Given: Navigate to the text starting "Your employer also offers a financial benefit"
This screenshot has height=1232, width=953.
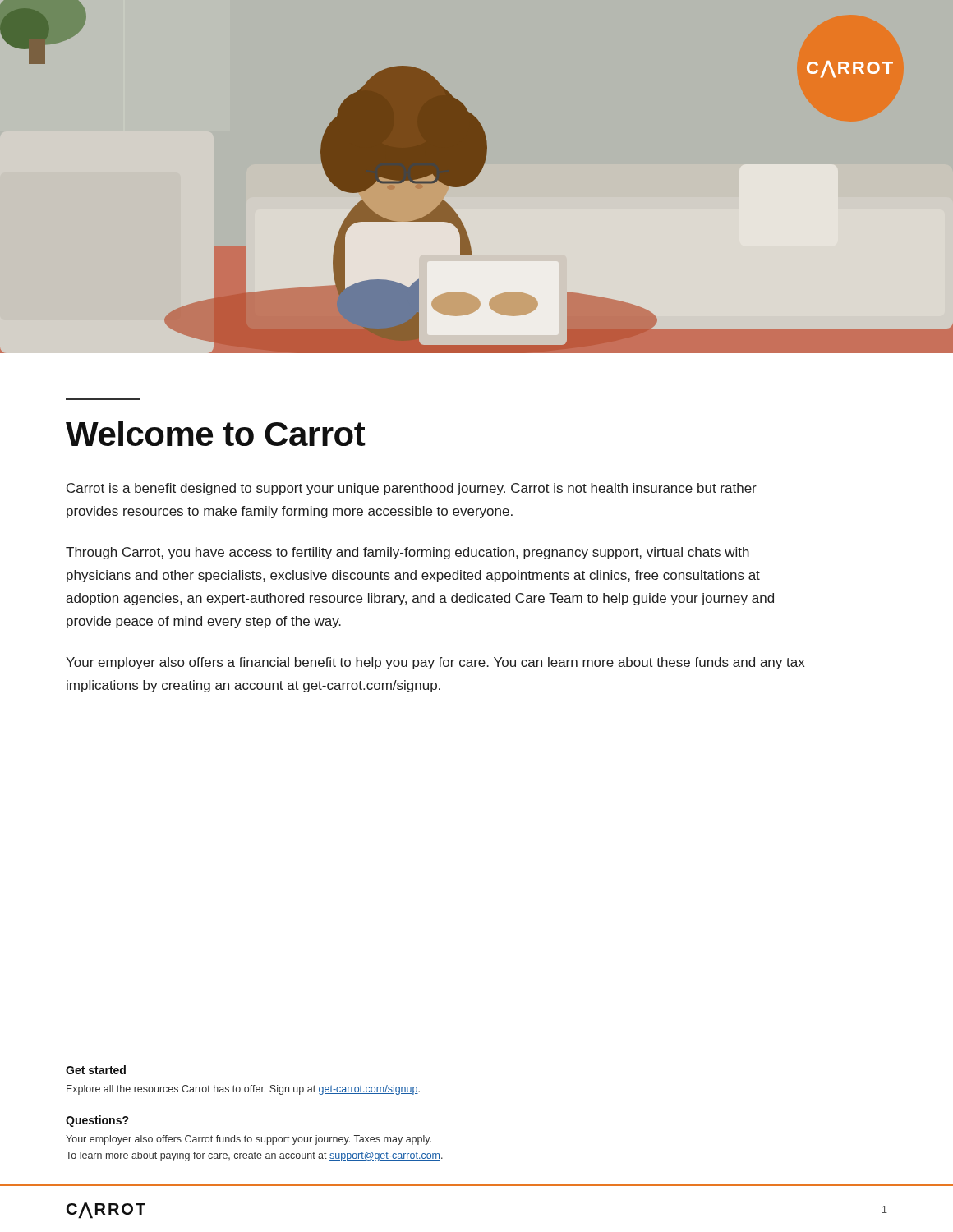Looking at the screenshot, I should coord(435,675).
